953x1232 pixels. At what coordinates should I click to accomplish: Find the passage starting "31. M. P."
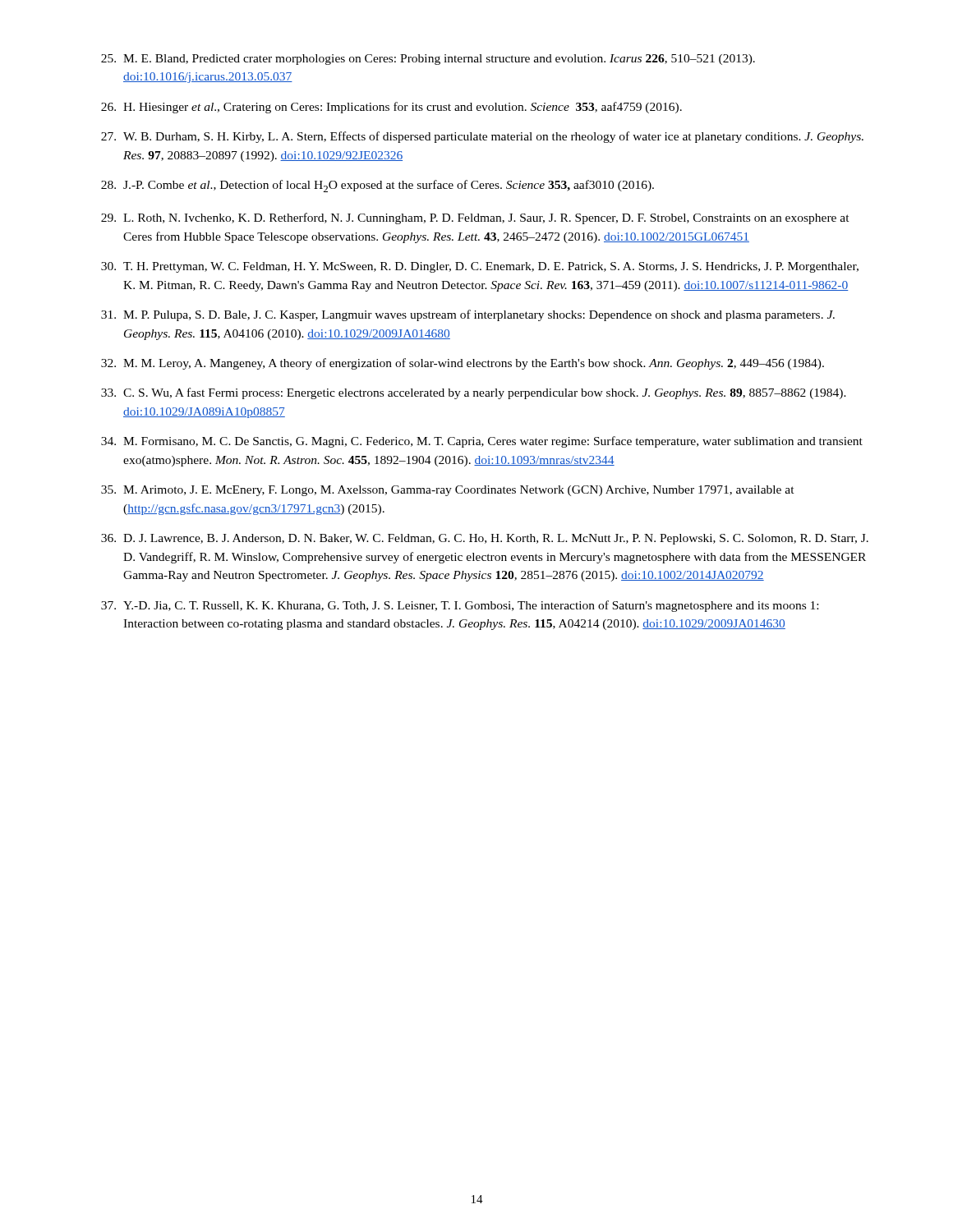(x=476, y=324)
